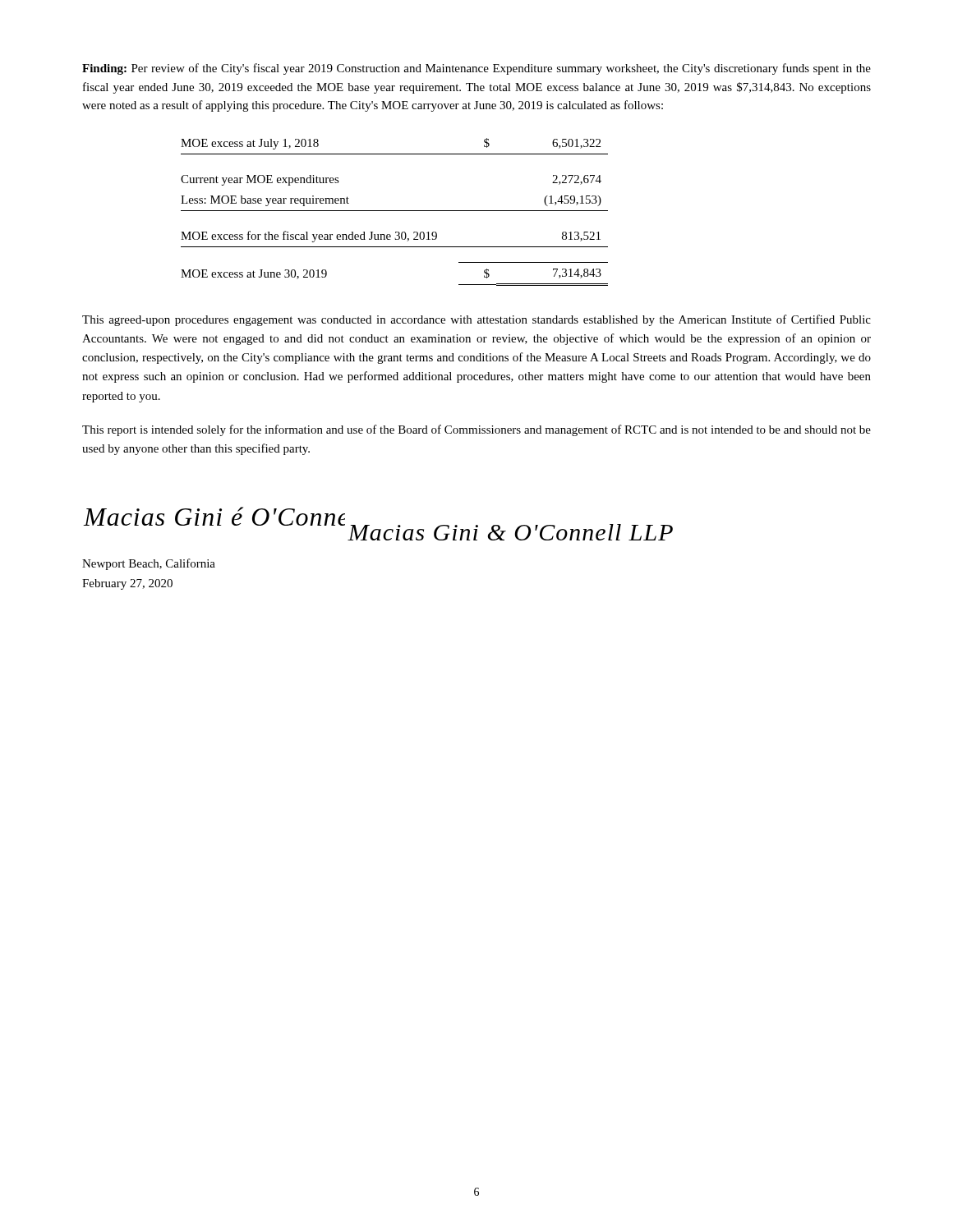Point to the passage starting "This agreed-upon procedures engagement was conducted in accordance"
The image size is (953, 1232).
tap(476, 357)
